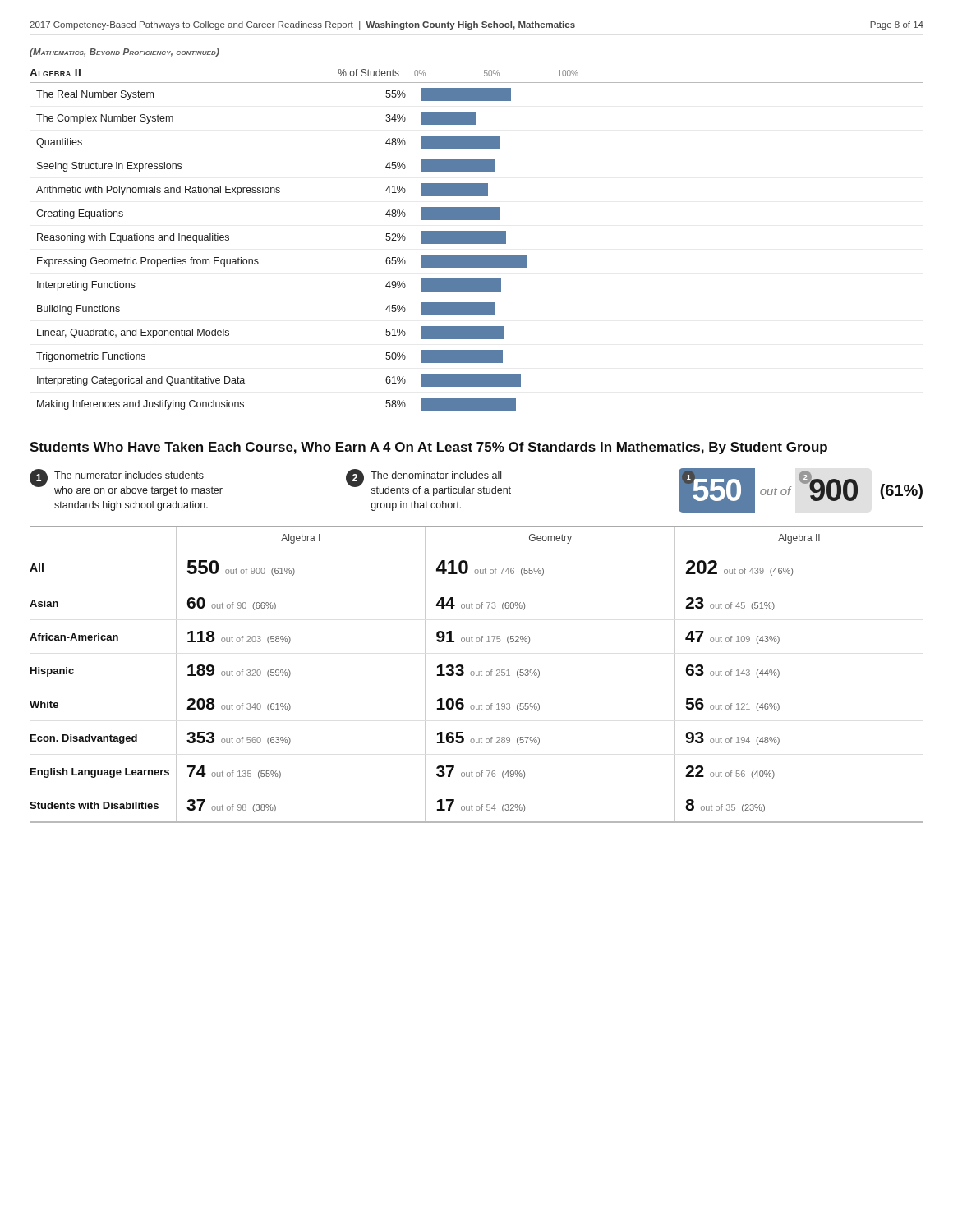Image resolution: width=953 pixels, height=1232 pixels.
Task: Click the passage that begins "550 1 out"
Action: (801, 490)
